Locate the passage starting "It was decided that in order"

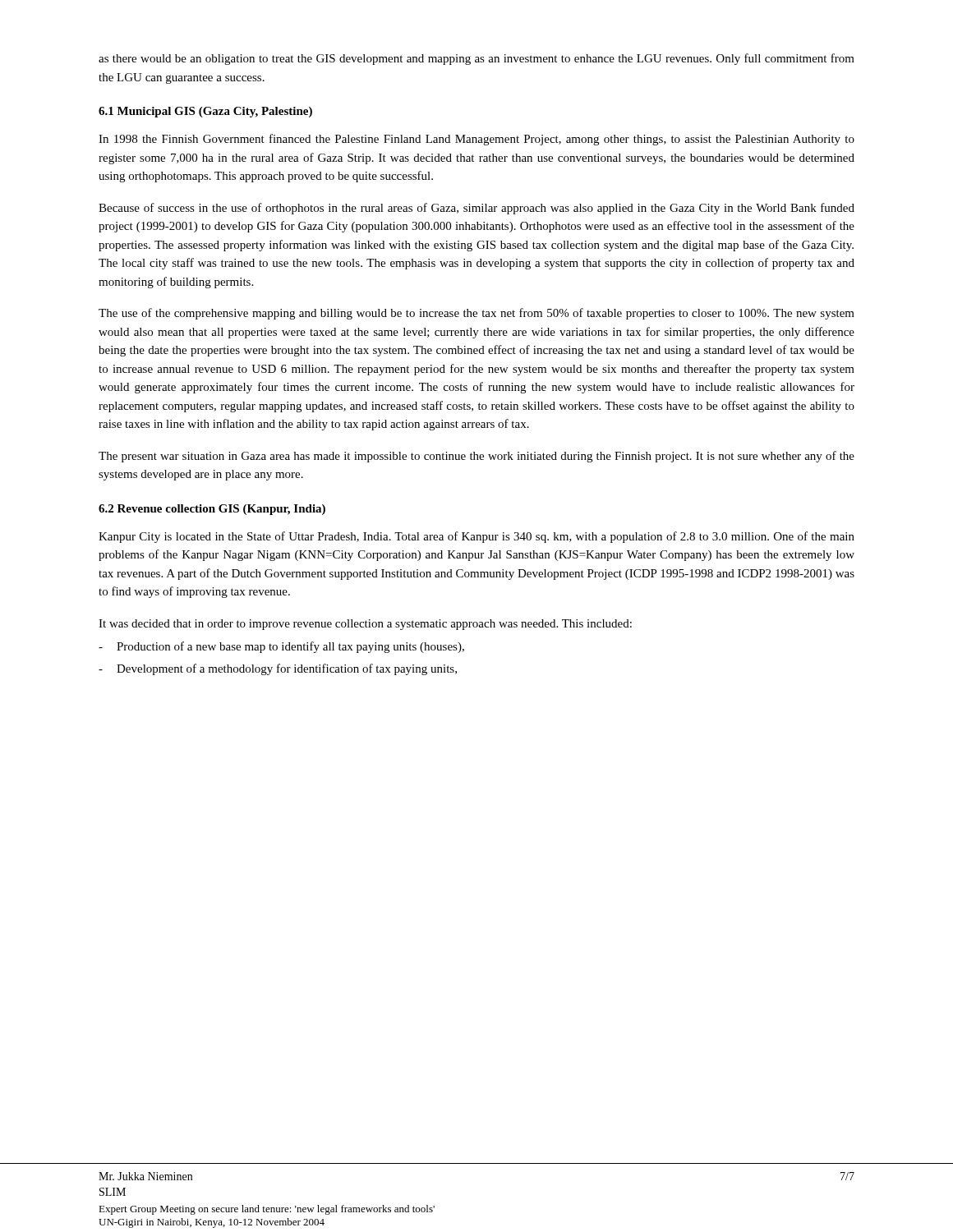point(366,623)
